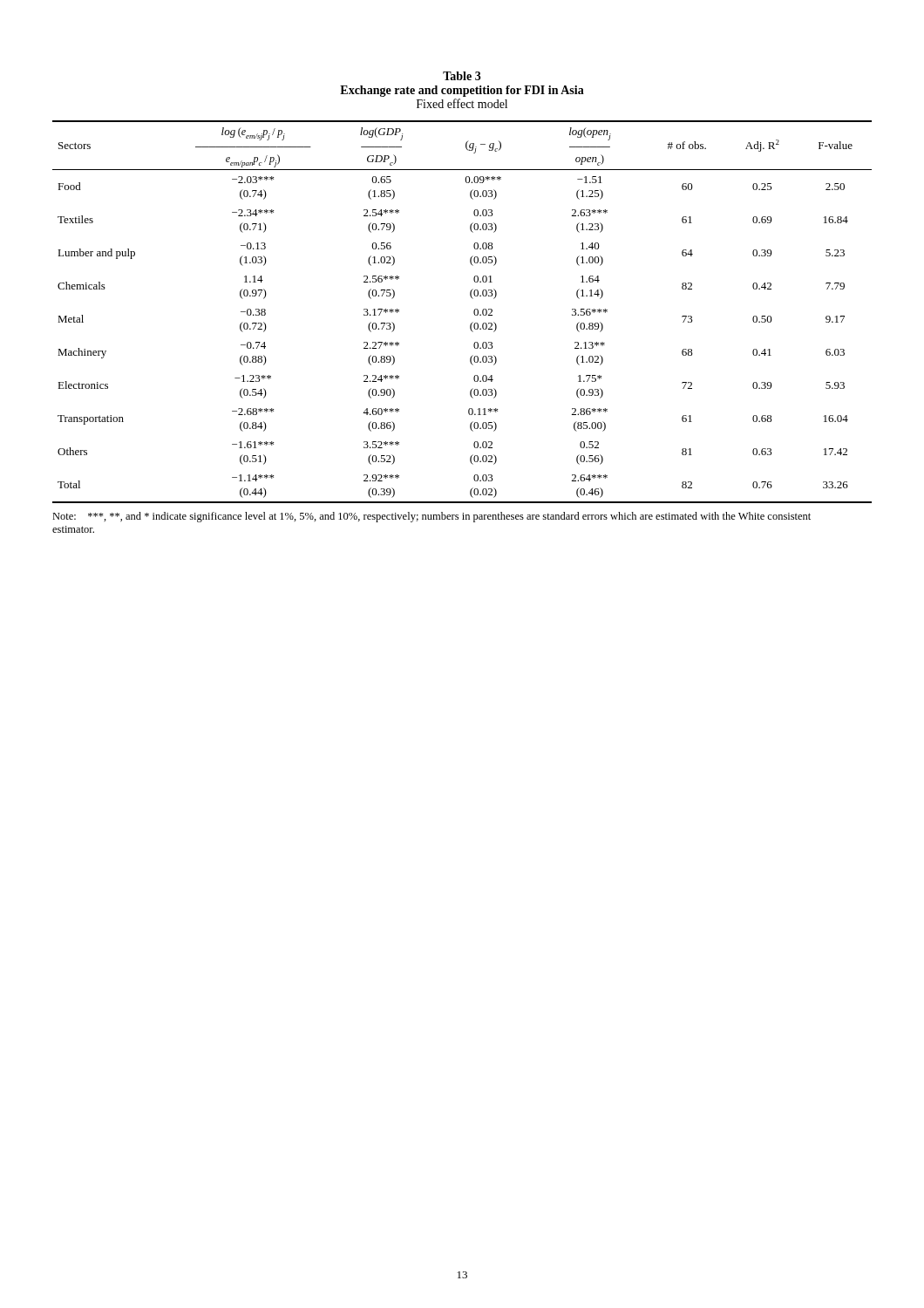
Task: Locate the title that opens with "Table 3 Exchange rate"
Action: click(462, 91)
